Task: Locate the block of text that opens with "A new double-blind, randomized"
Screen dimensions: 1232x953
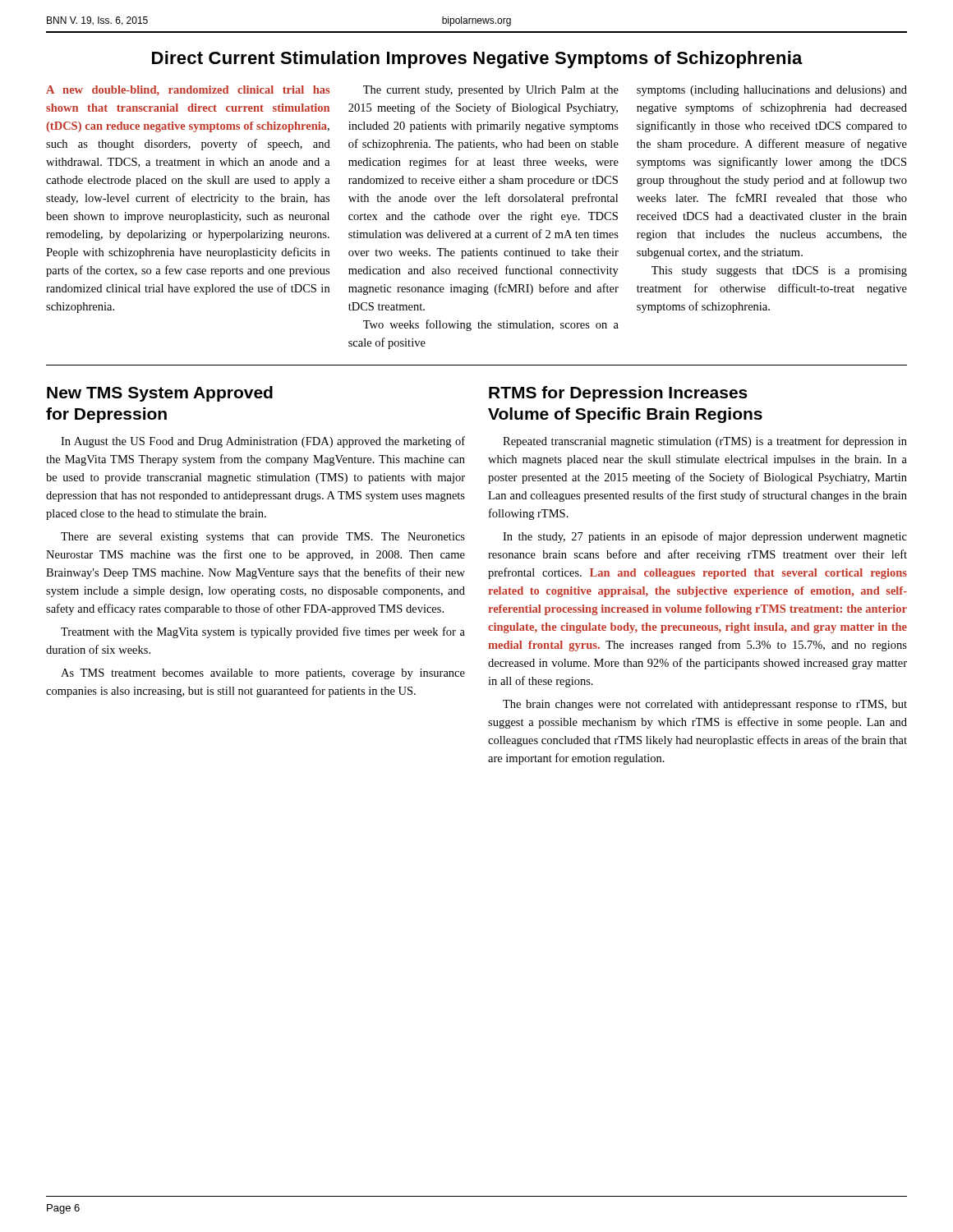Action: click(188, 198)
